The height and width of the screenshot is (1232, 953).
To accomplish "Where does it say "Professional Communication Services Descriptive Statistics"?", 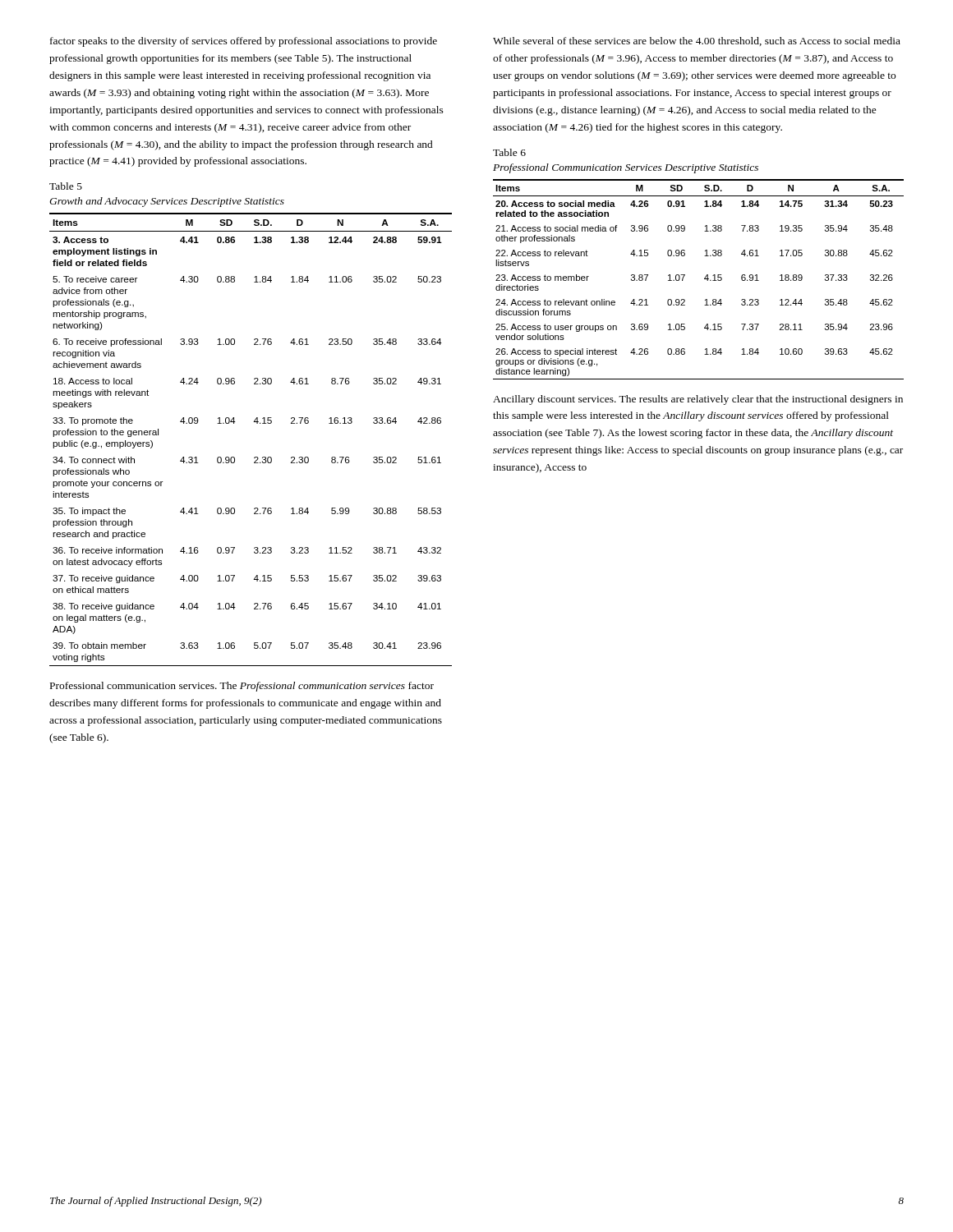I will point(626,167).
